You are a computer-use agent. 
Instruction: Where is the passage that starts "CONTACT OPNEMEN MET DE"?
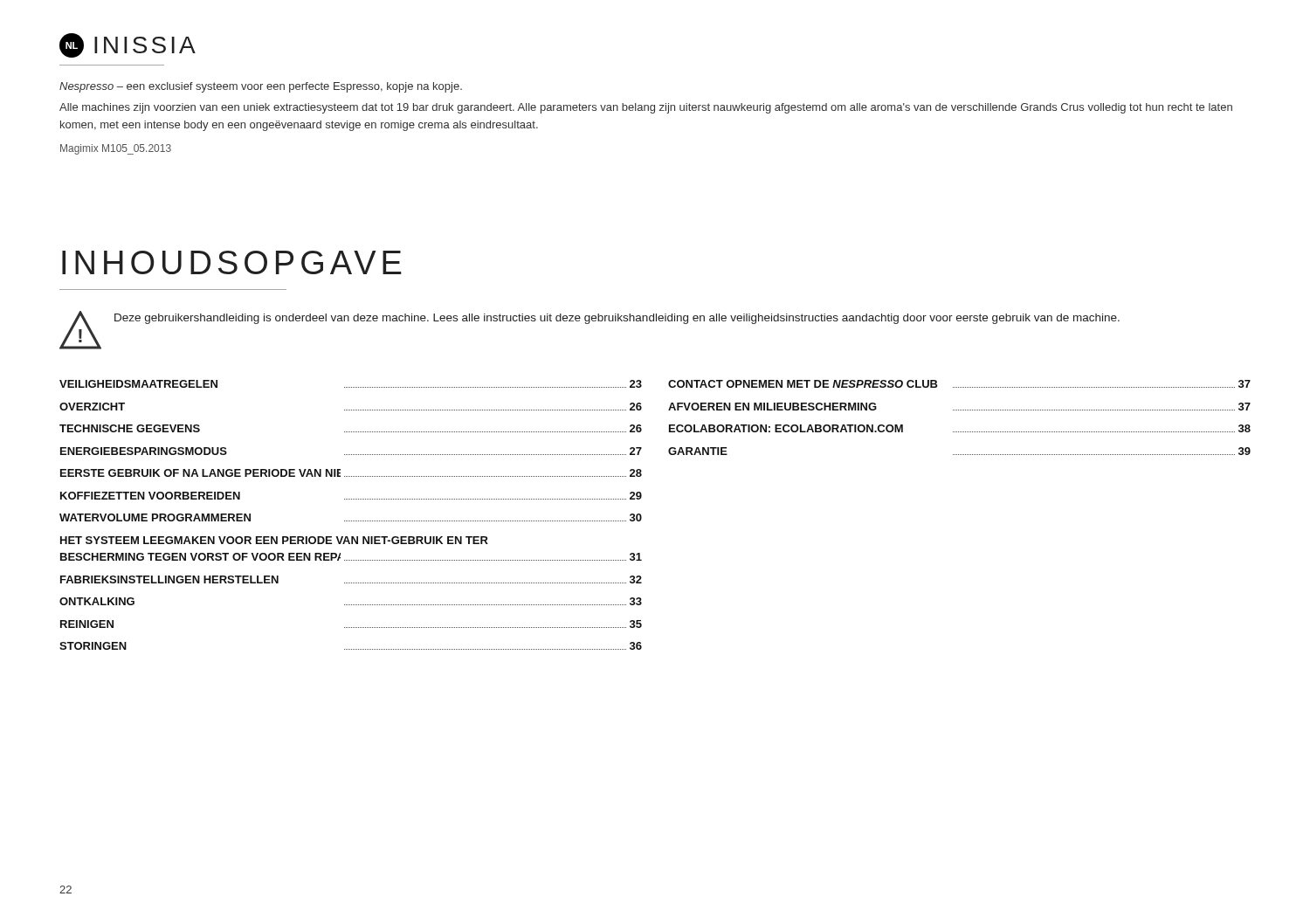(x=959, y=384)
